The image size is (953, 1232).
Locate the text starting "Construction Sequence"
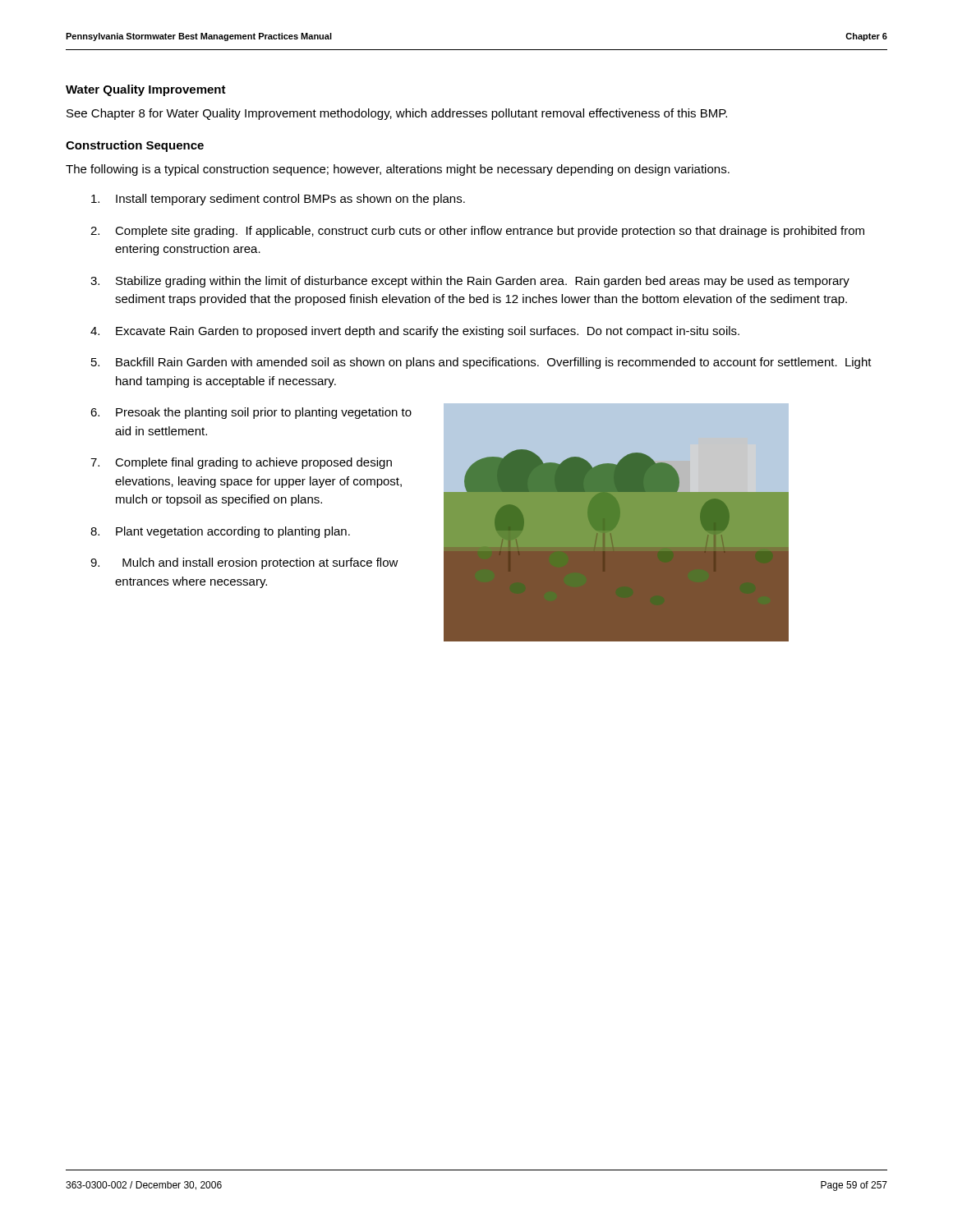[135, 145]
